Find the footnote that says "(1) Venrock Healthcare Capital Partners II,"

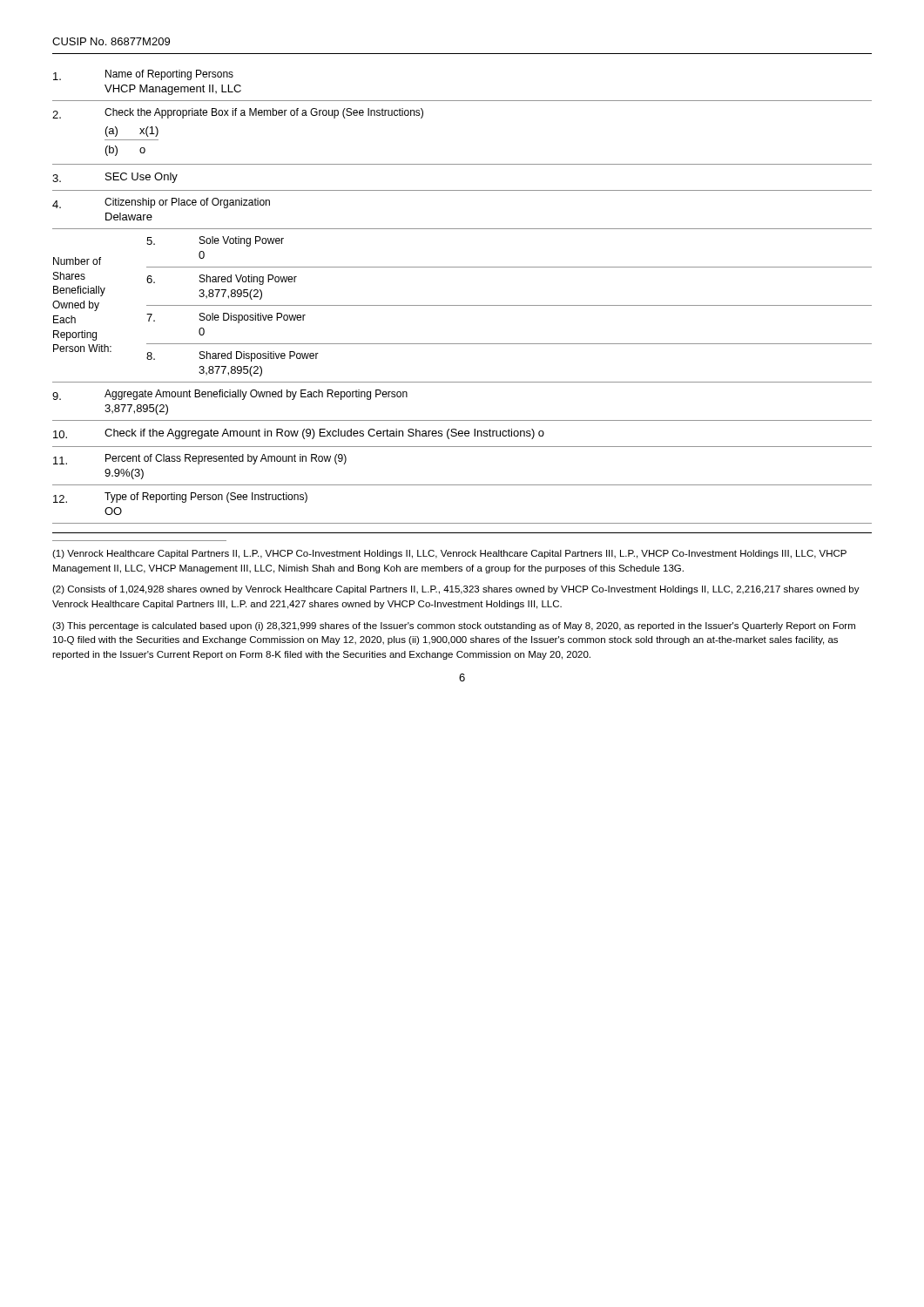[450, 561]
